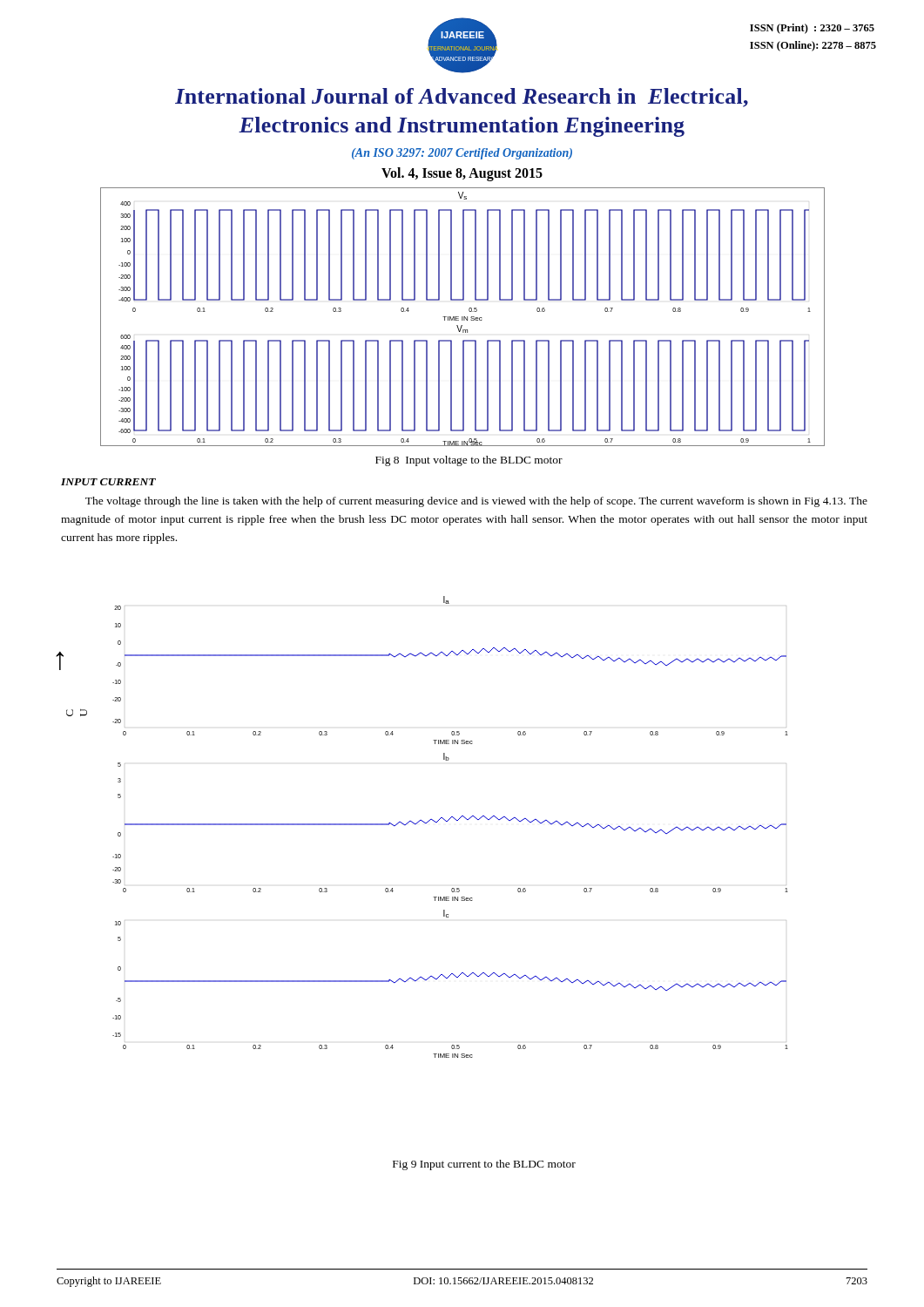
Task: Point to "Vol. 4, Issue 8, August 2015"
Action: click(x=462, y=173)
